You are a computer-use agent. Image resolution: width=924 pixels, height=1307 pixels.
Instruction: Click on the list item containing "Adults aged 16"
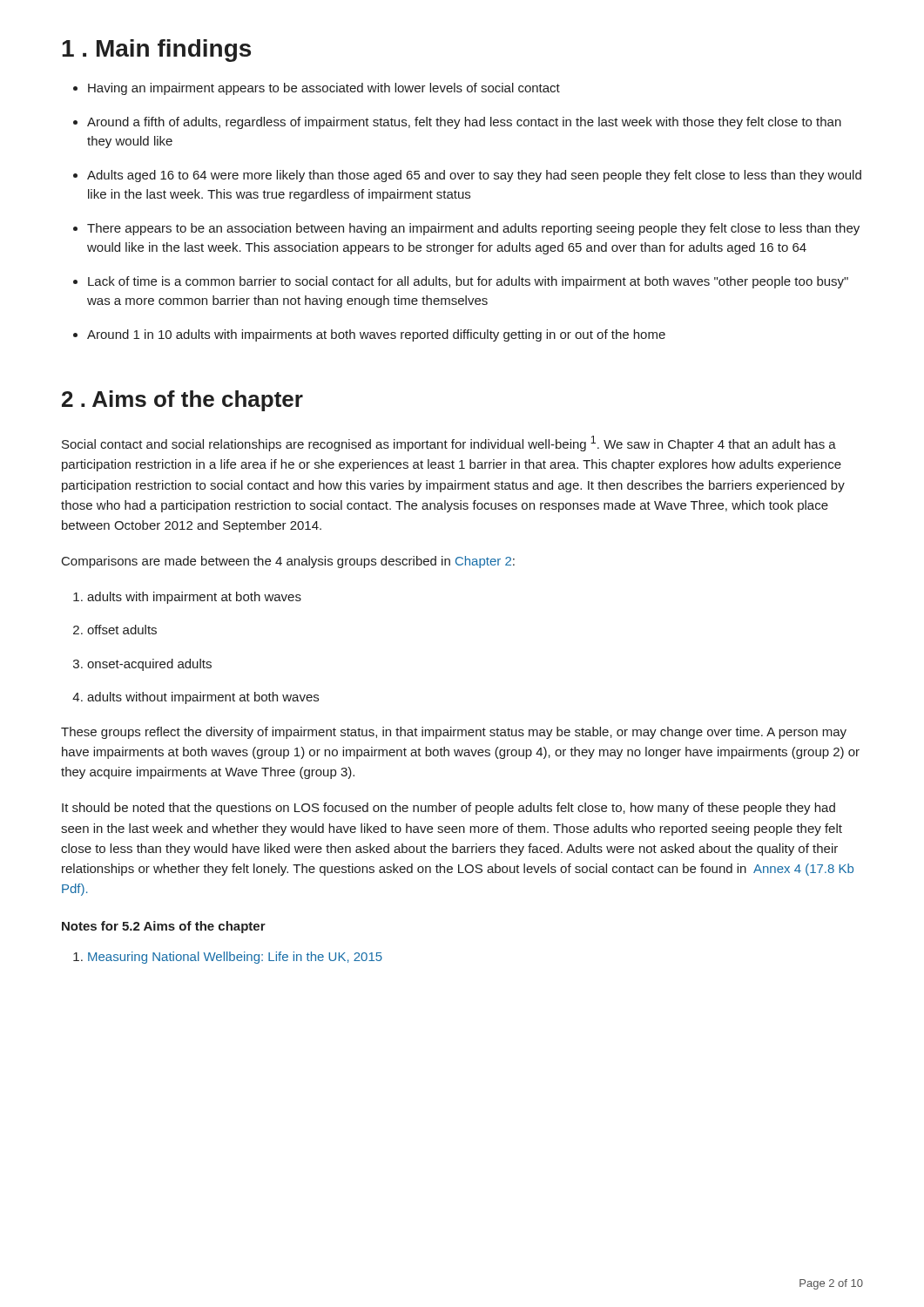tap(475, 185)
